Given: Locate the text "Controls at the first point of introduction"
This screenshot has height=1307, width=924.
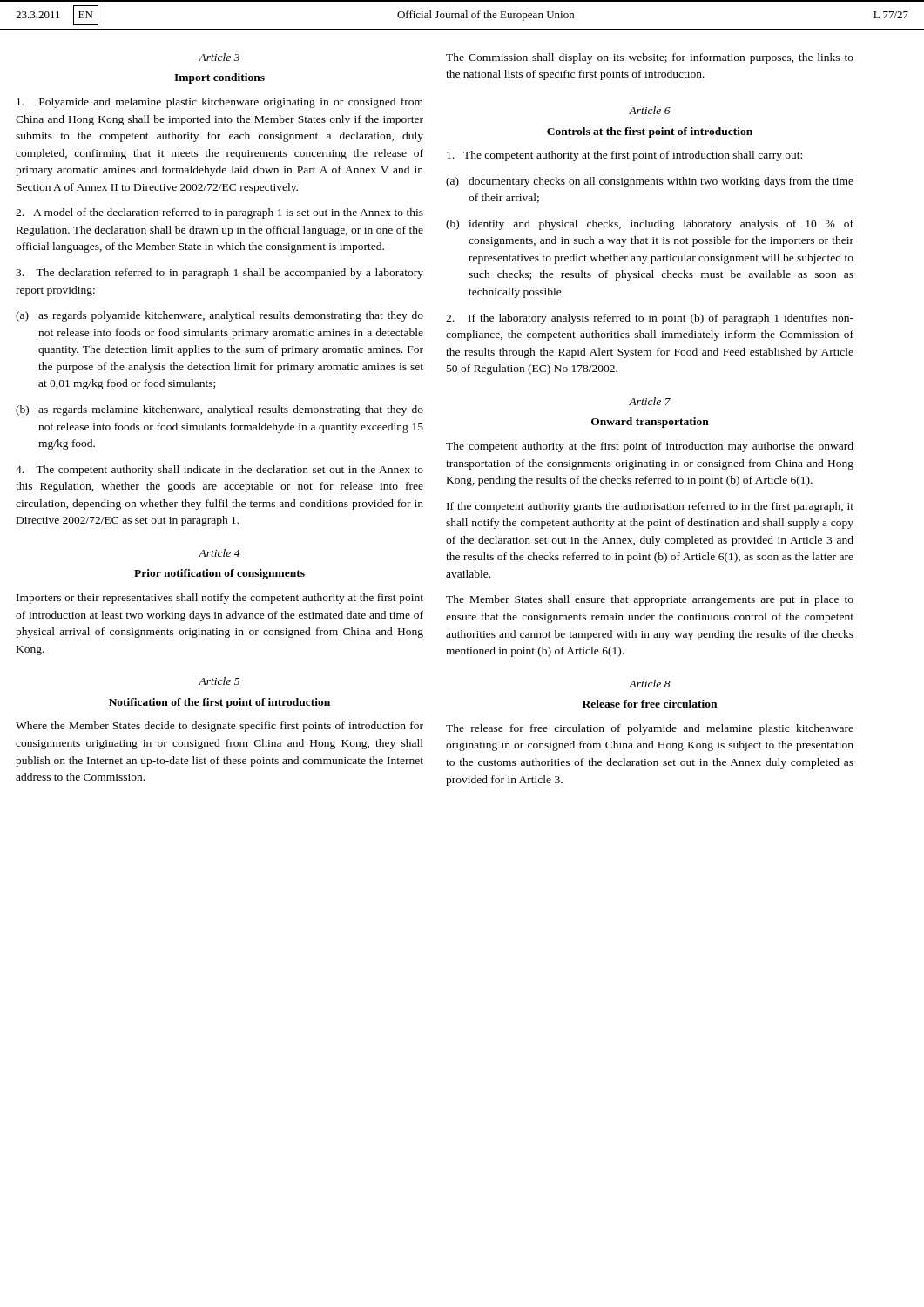Looking at the screenshot, I should 650,131.
